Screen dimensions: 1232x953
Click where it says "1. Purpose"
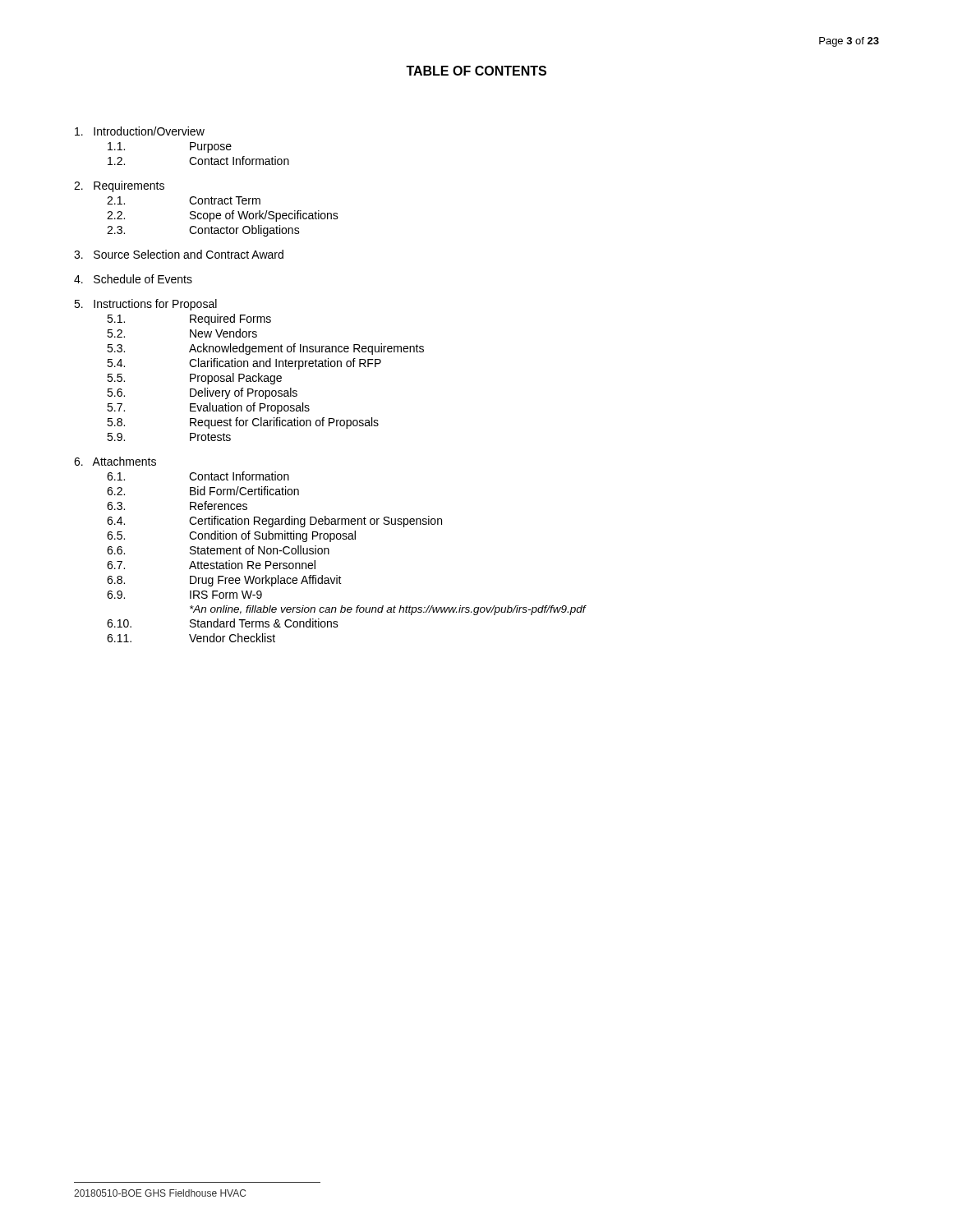click(153, 146)
